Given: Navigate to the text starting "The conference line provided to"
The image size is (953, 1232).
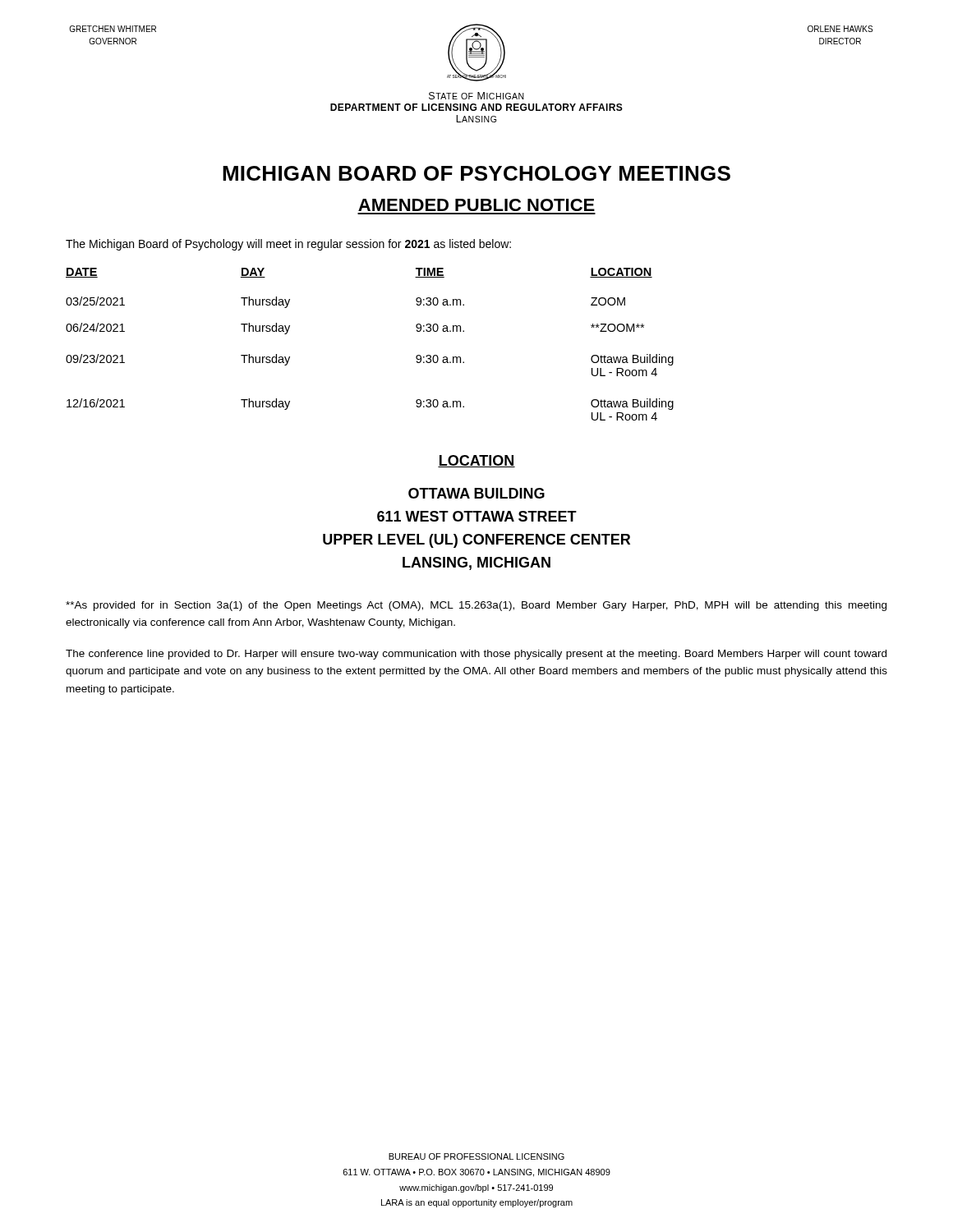Looking at the screenshot, I should click(x=476, y=671).
